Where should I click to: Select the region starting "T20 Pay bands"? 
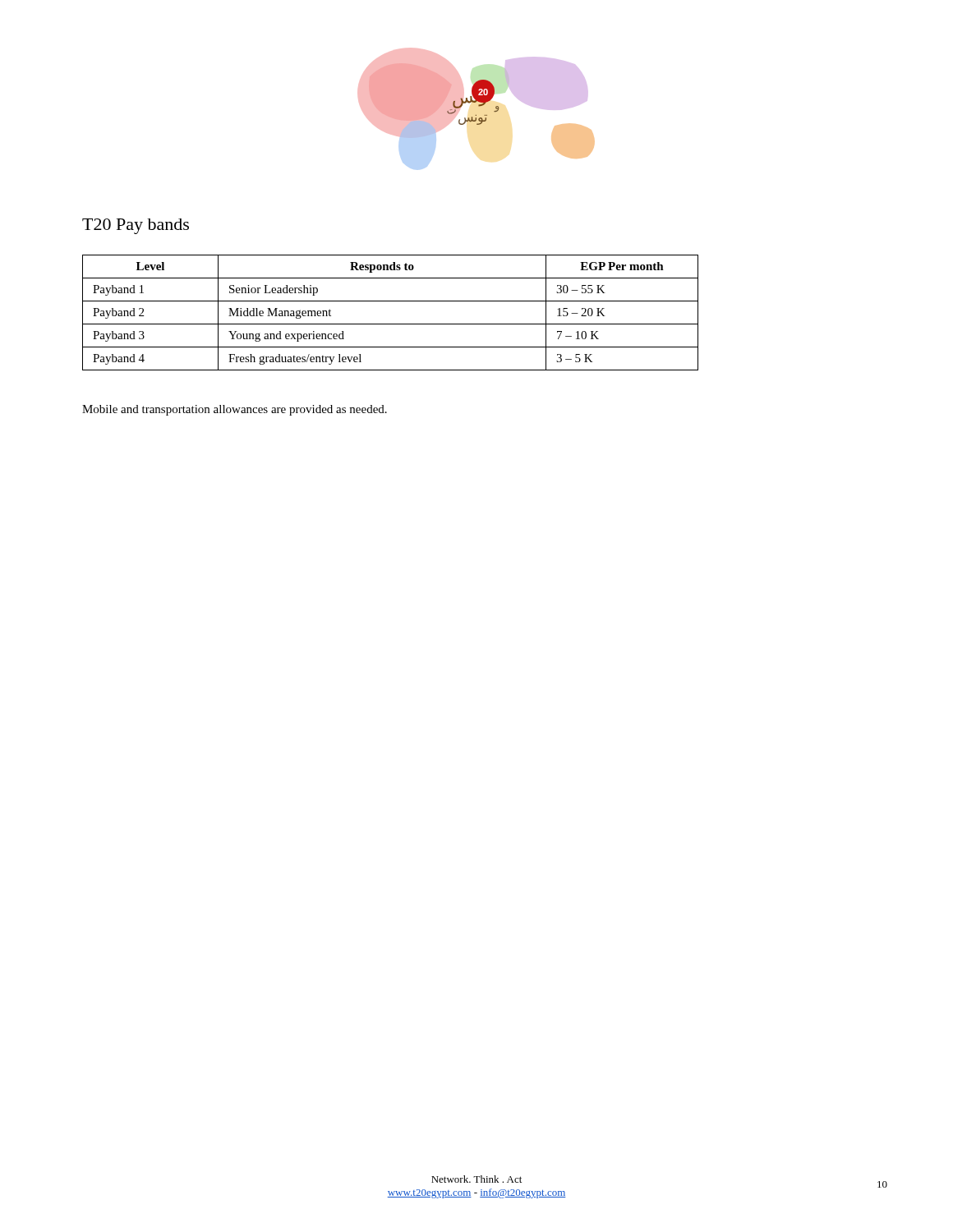click(136, 224)
